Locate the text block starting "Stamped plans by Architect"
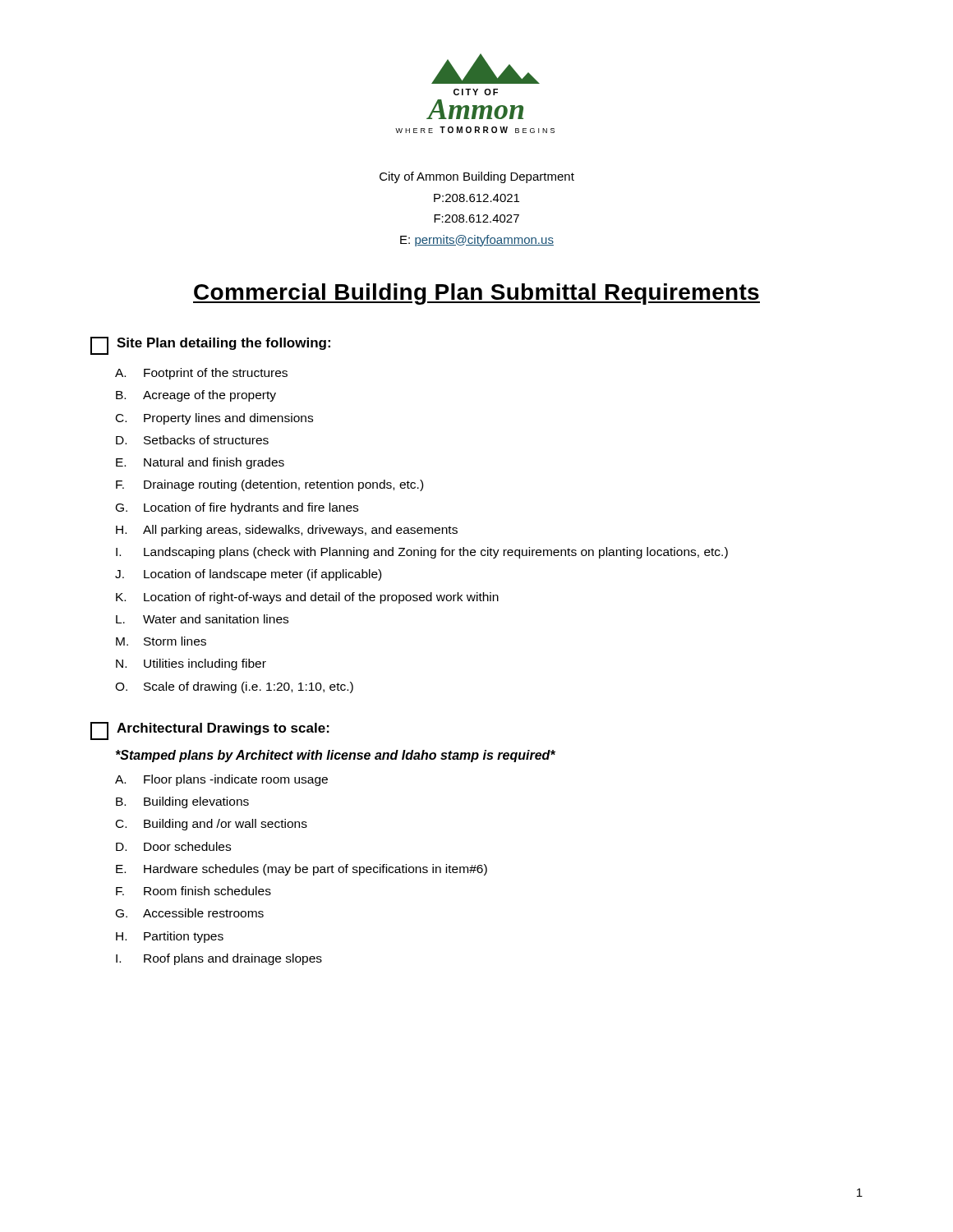 pyautogui.click(x=335, y=755)
